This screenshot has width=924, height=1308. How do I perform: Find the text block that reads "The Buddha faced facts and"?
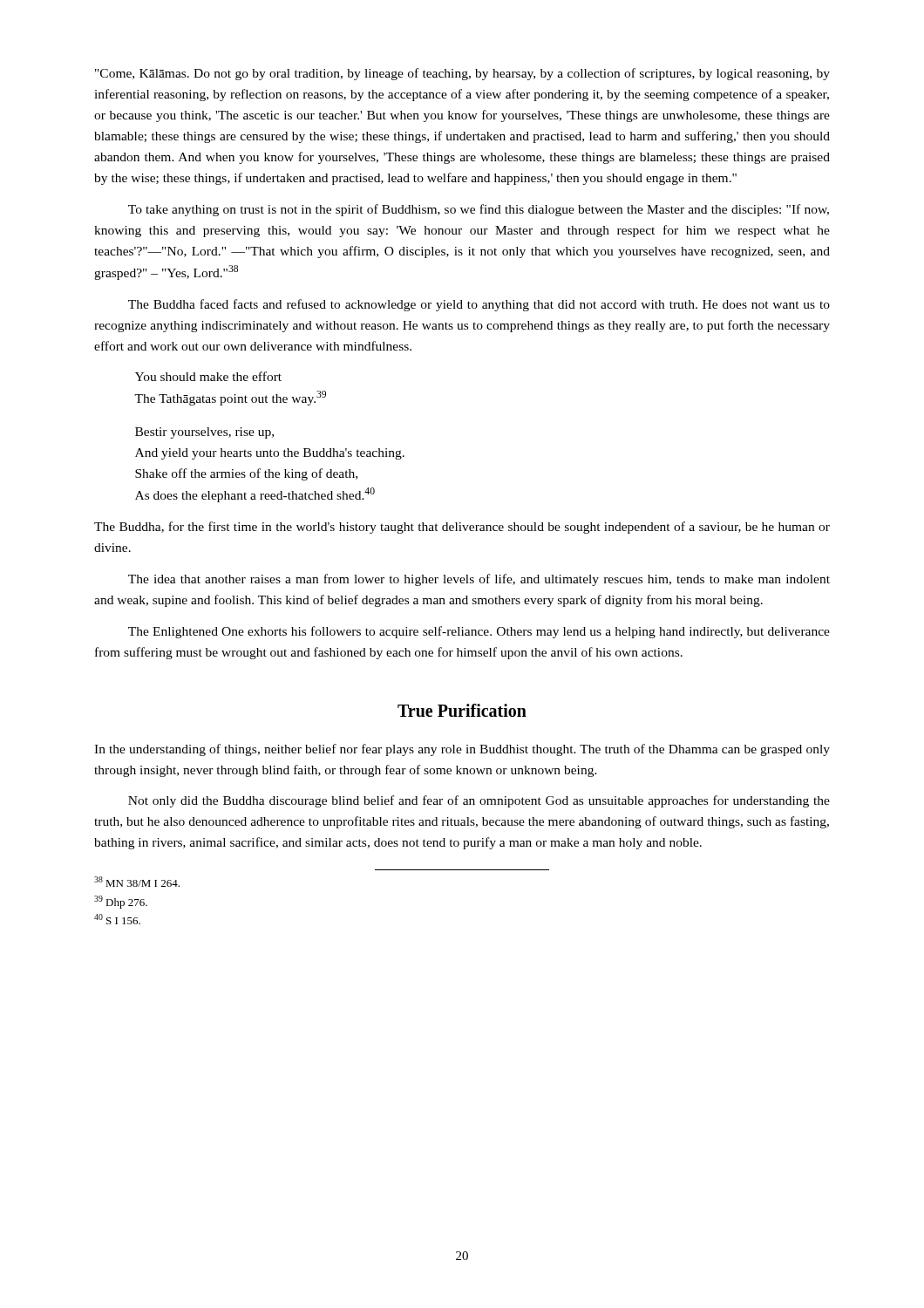[x=462, y=325]
